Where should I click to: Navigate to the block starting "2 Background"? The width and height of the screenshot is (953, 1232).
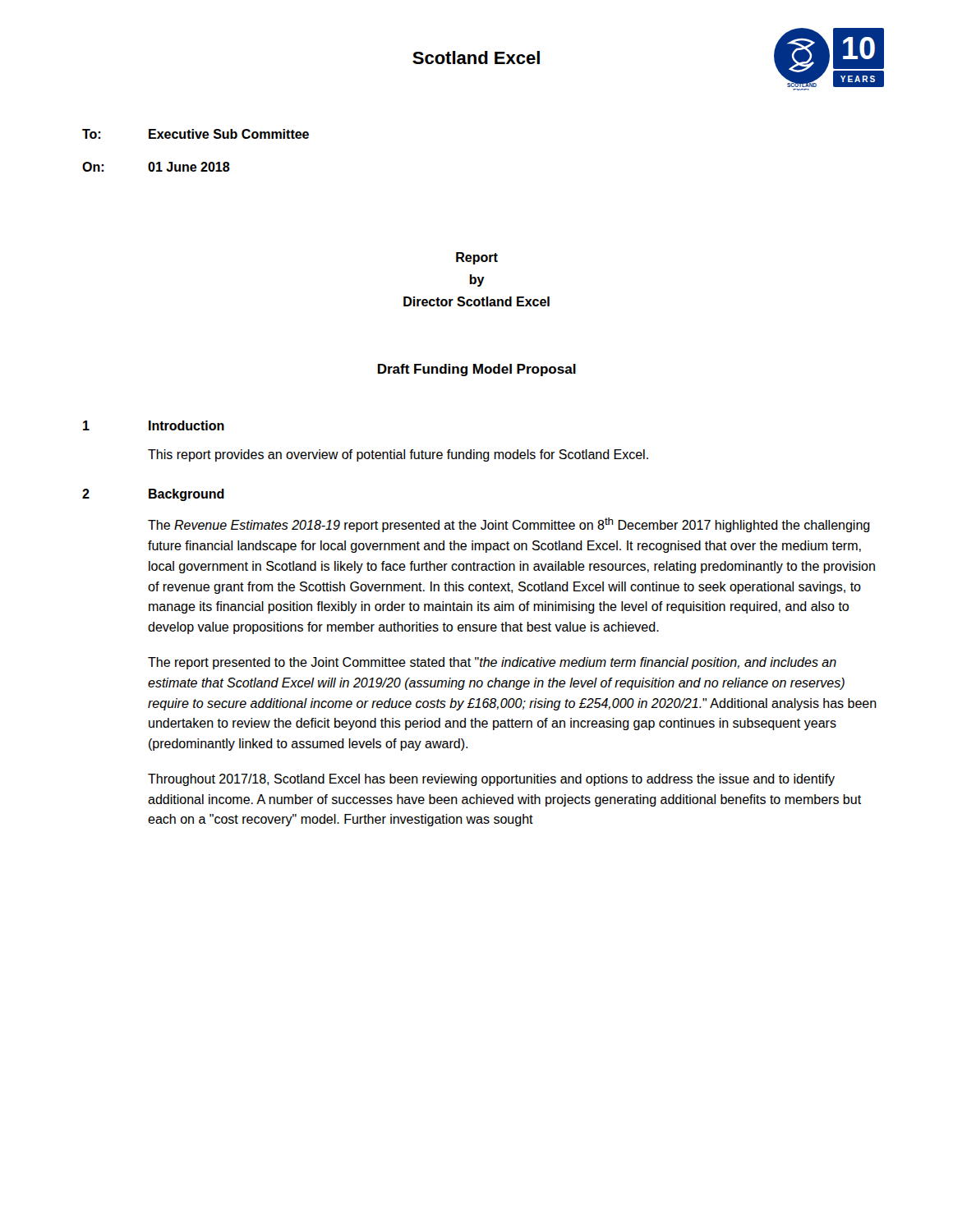click(153, 494)
